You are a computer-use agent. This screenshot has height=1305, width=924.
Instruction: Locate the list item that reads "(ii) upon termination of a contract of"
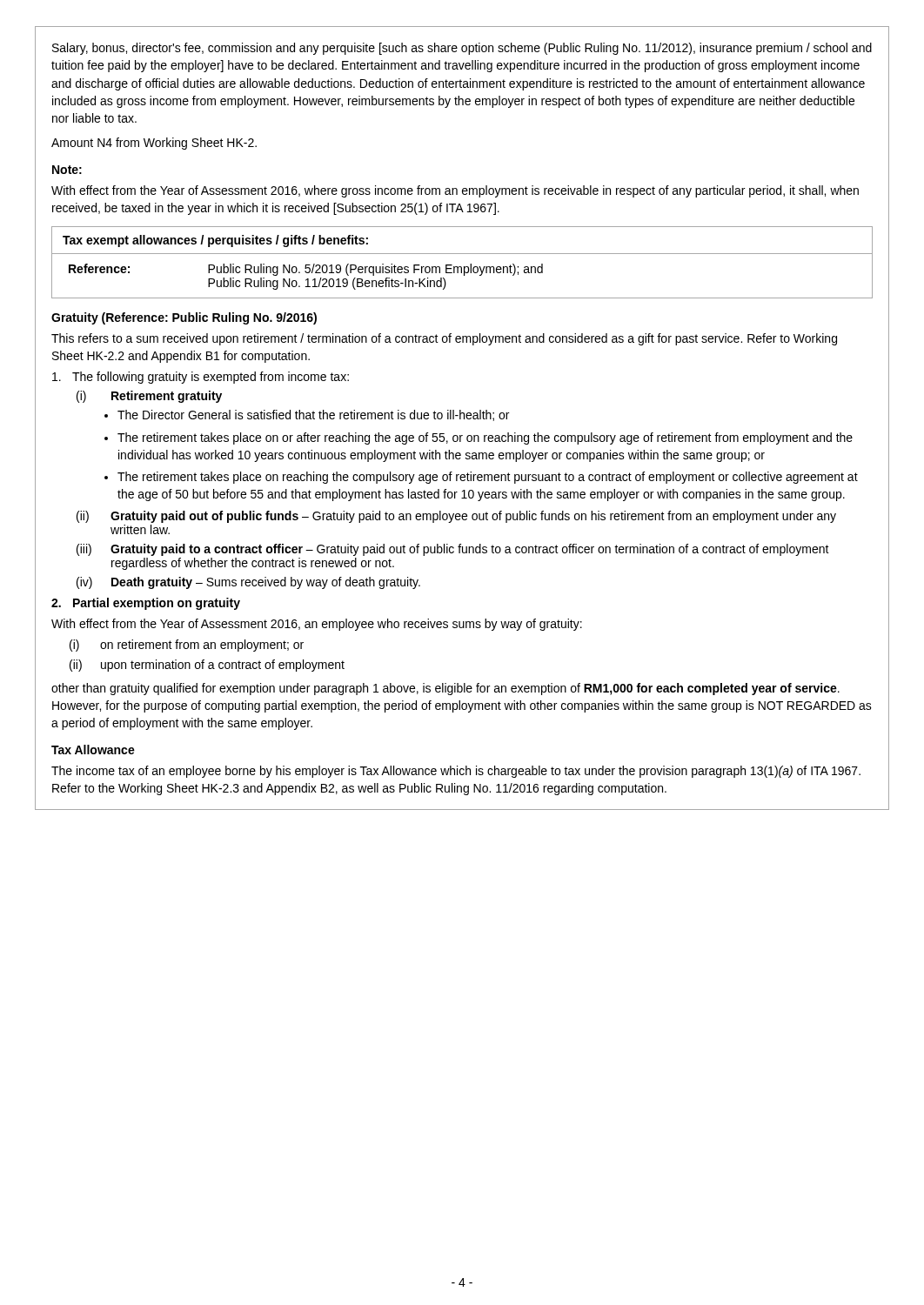coord(207,666)
